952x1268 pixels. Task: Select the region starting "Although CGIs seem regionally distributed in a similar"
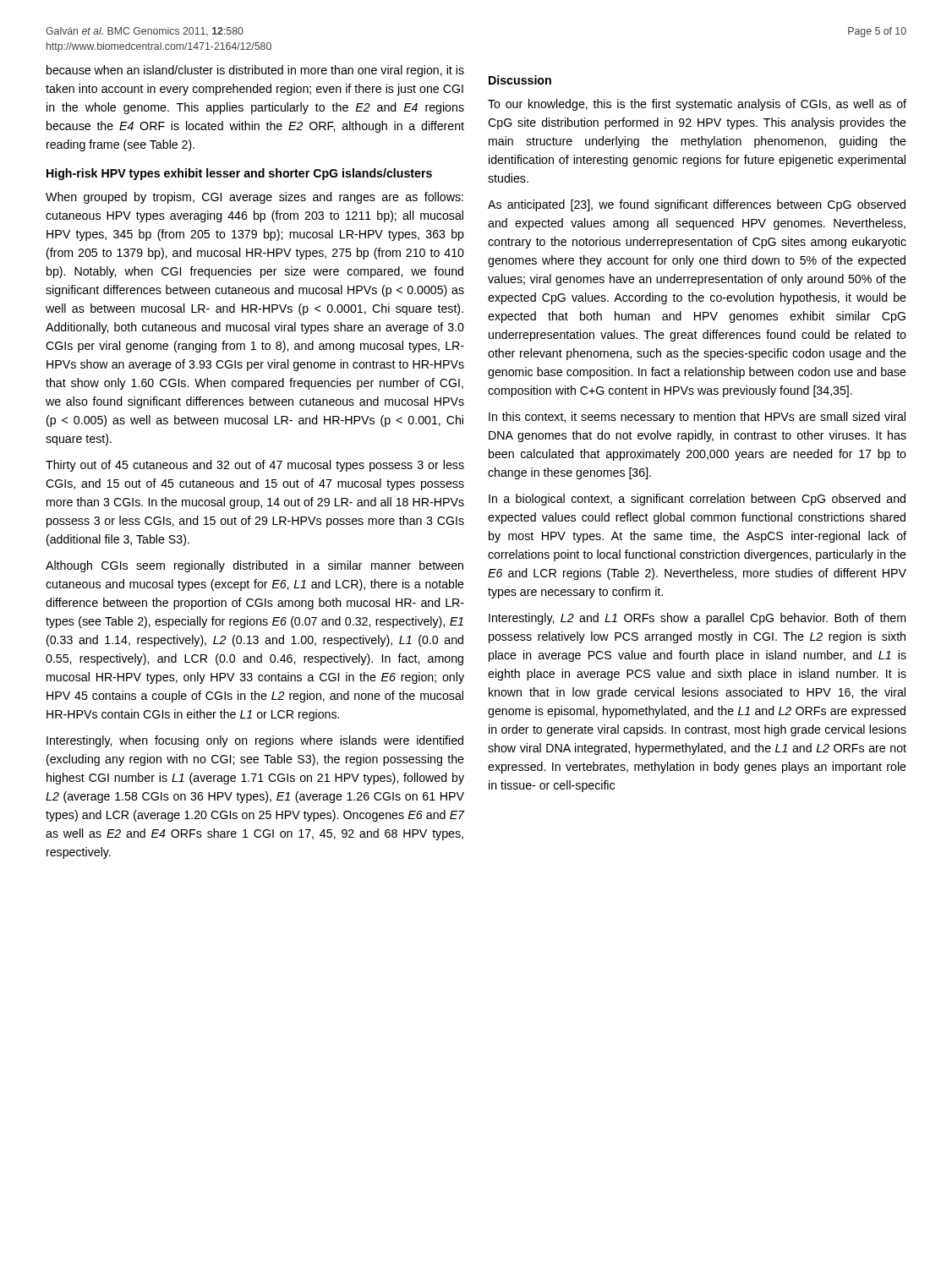[x=255, y=640]
